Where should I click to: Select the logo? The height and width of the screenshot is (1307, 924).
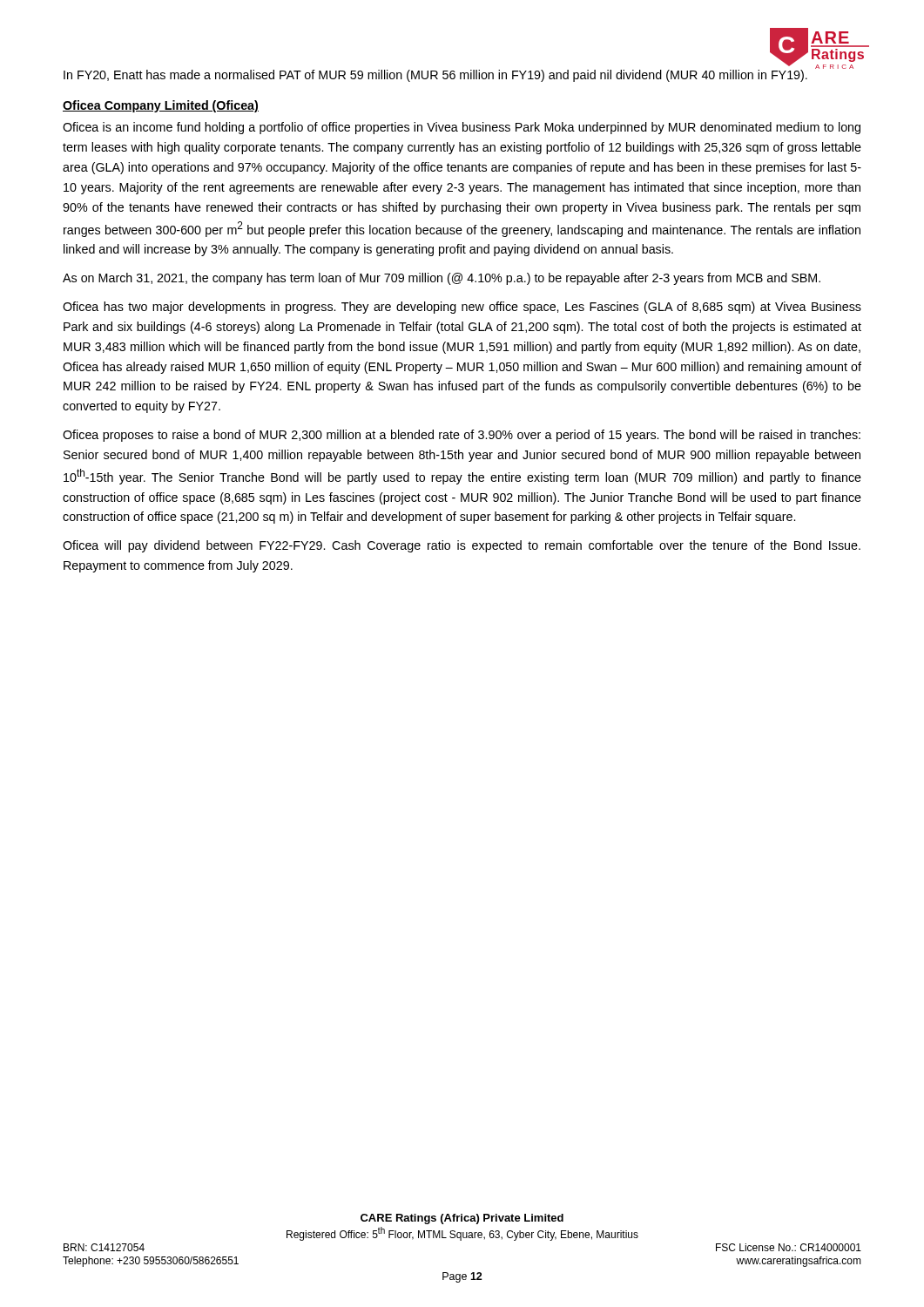tap(819, 48)
